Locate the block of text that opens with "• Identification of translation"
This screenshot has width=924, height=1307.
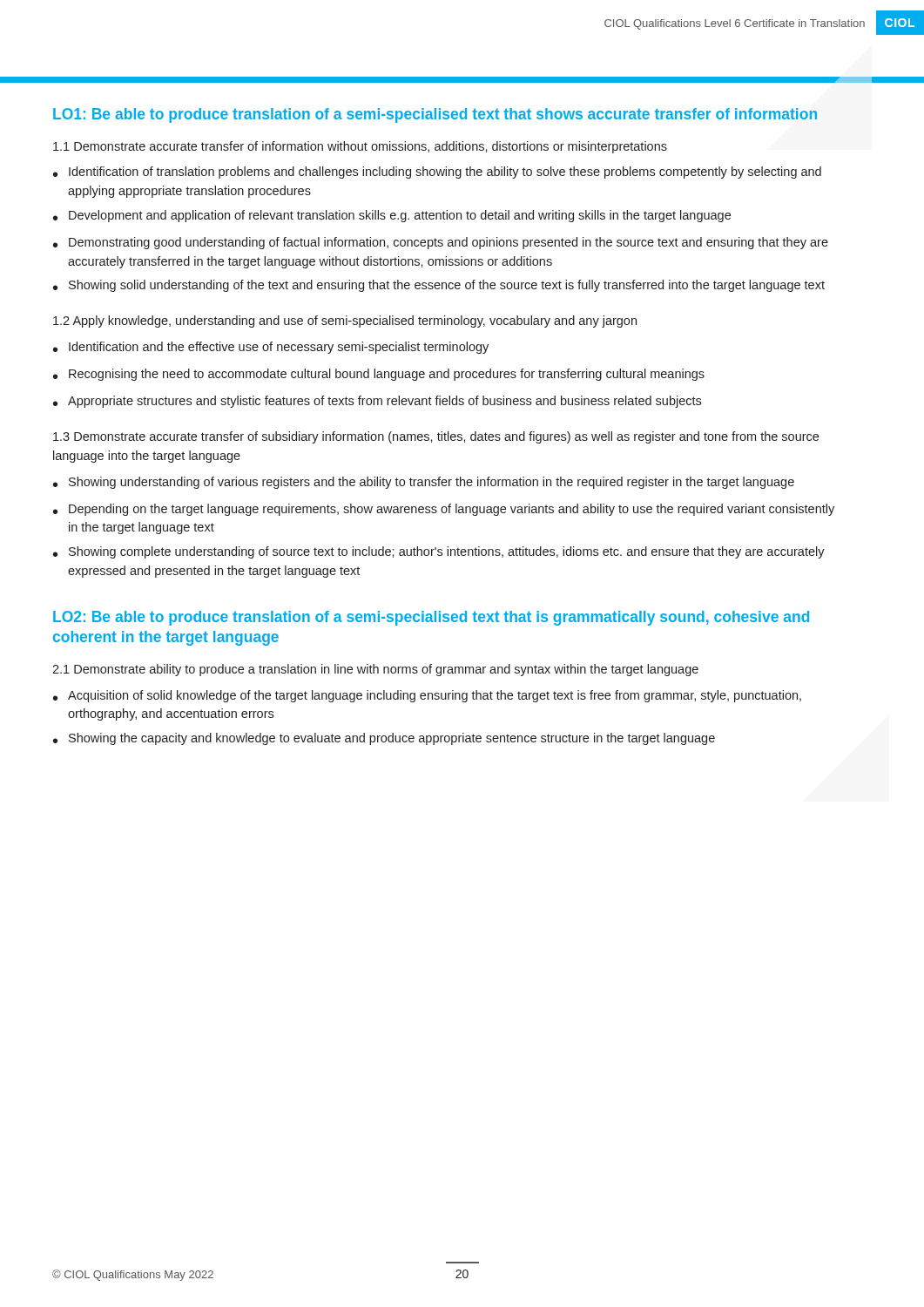pos(444,182)
